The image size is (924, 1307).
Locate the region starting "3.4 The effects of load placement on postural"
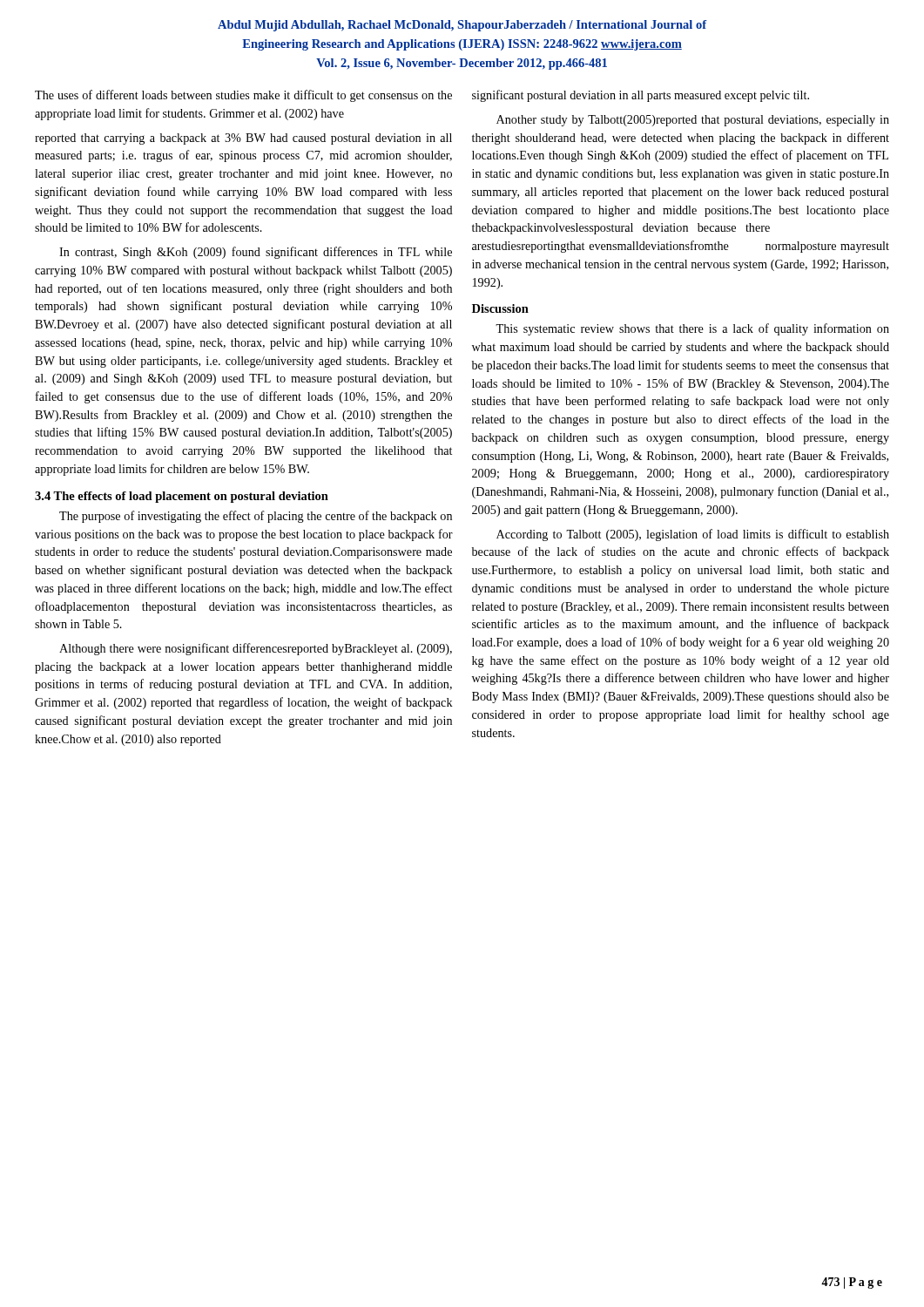pos(244,496)
